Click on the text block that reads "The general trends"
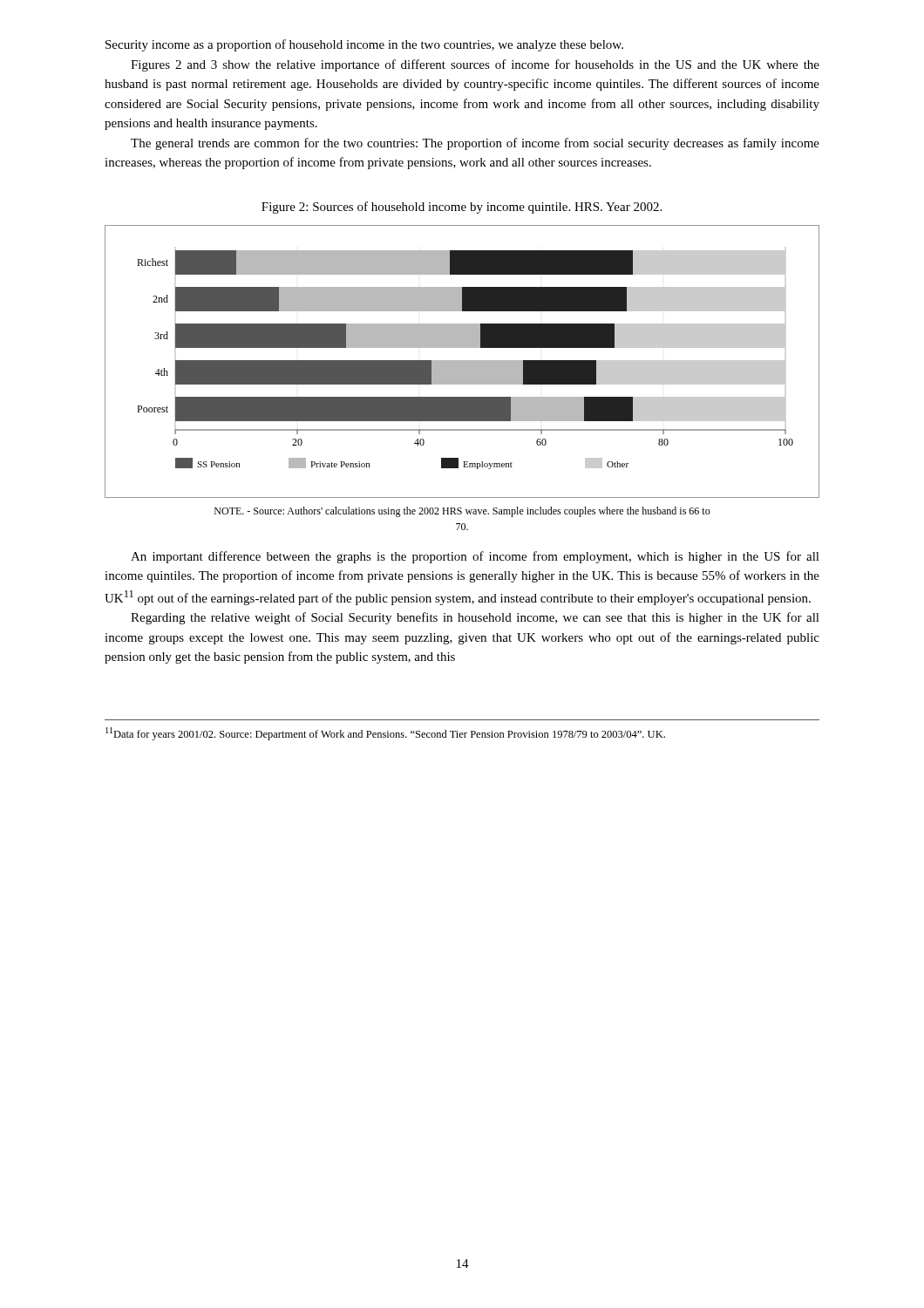Image resolution: width=924 pixels, height=1308 pixels. coord(462,153)
